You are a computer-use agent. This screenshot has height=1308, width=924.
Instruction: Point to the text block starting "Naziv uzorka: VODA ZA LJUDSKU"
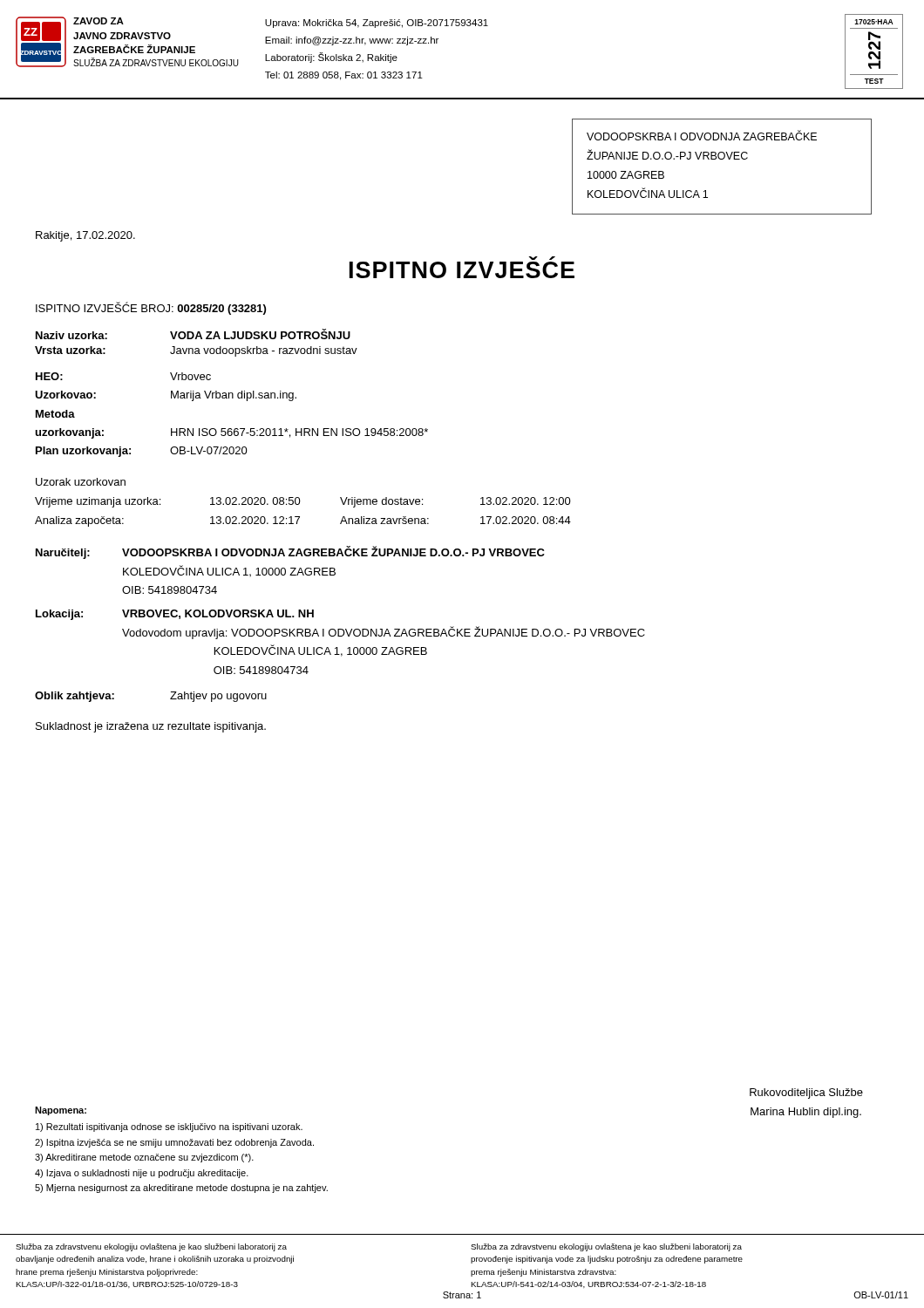193,334
